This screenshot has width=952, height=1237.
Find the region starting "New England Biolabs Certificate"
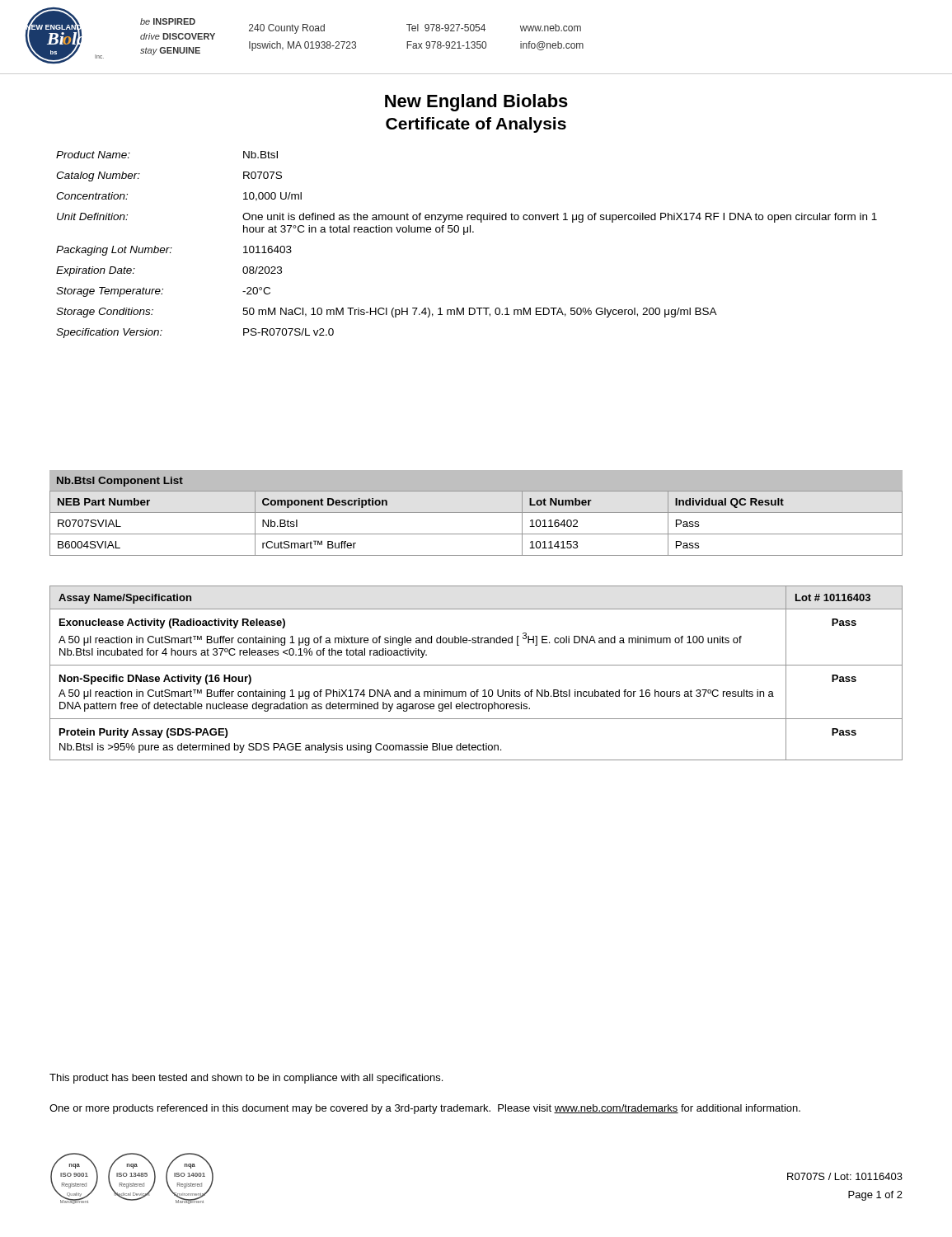point(476,112)
